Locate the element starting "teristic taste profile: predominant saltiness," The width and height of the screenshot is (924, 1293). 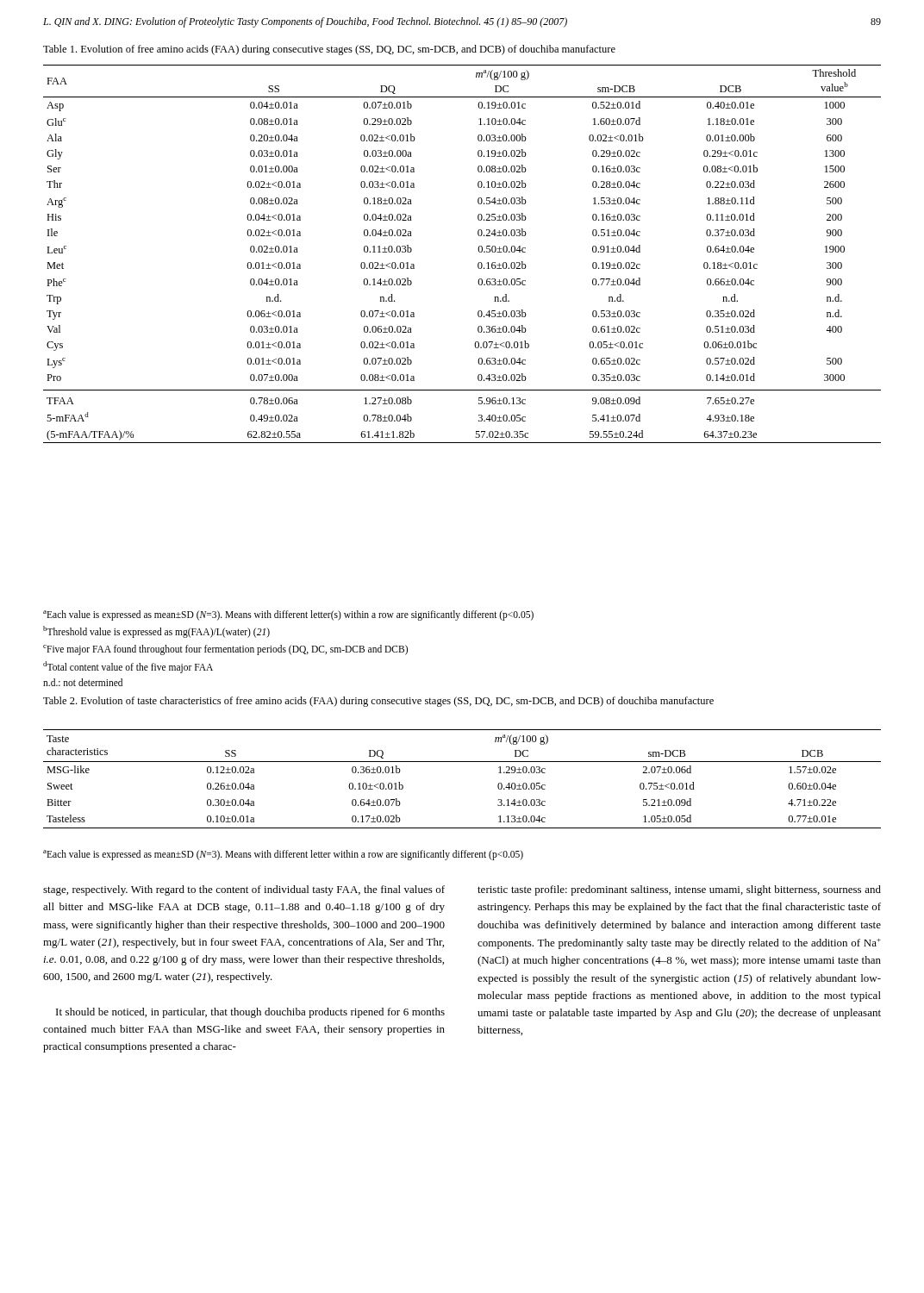679,960
